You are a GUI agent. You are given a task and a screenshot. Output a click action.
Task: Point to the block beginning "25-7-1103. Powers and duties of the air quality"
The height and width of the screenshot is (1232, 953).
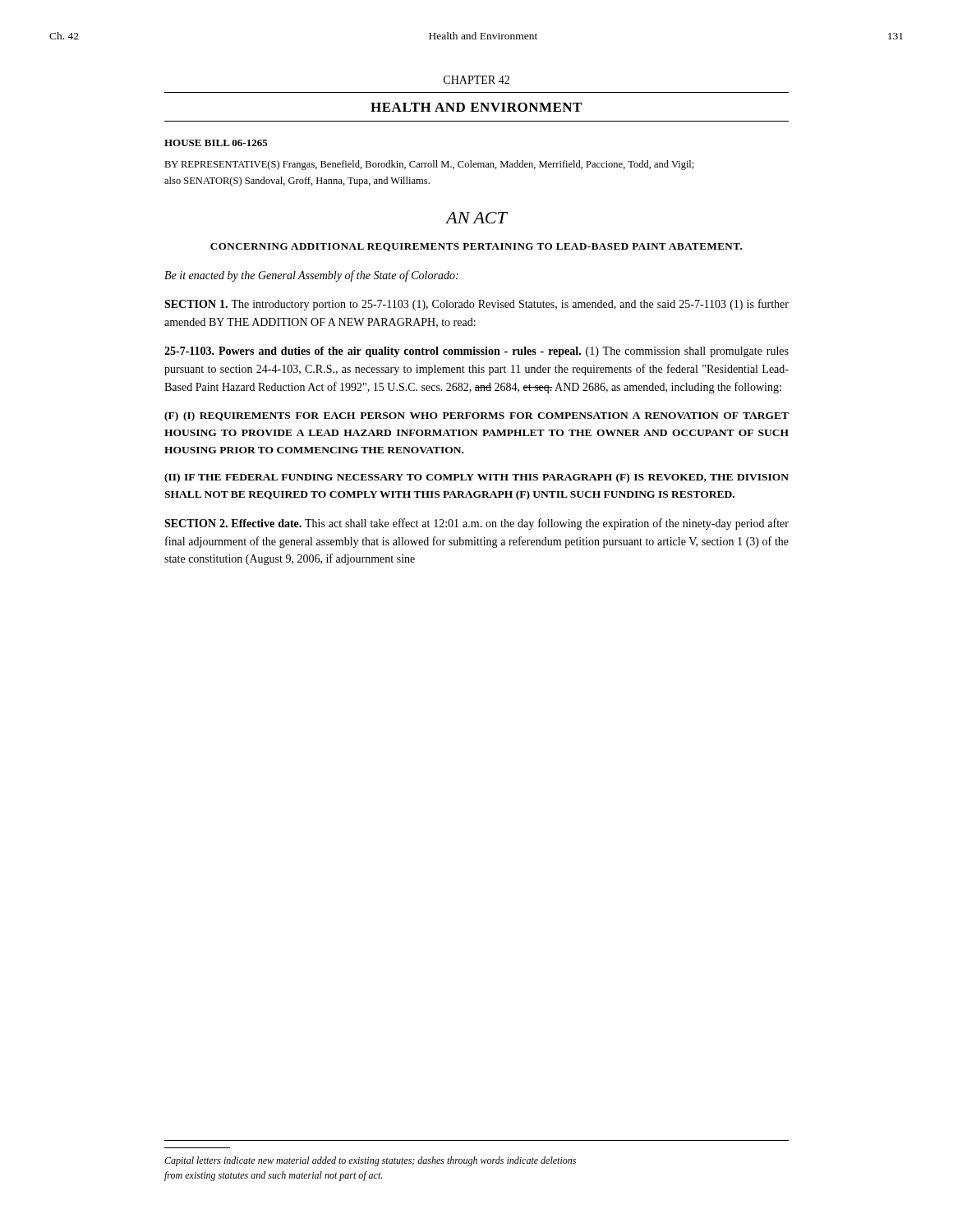coord(476,369)
